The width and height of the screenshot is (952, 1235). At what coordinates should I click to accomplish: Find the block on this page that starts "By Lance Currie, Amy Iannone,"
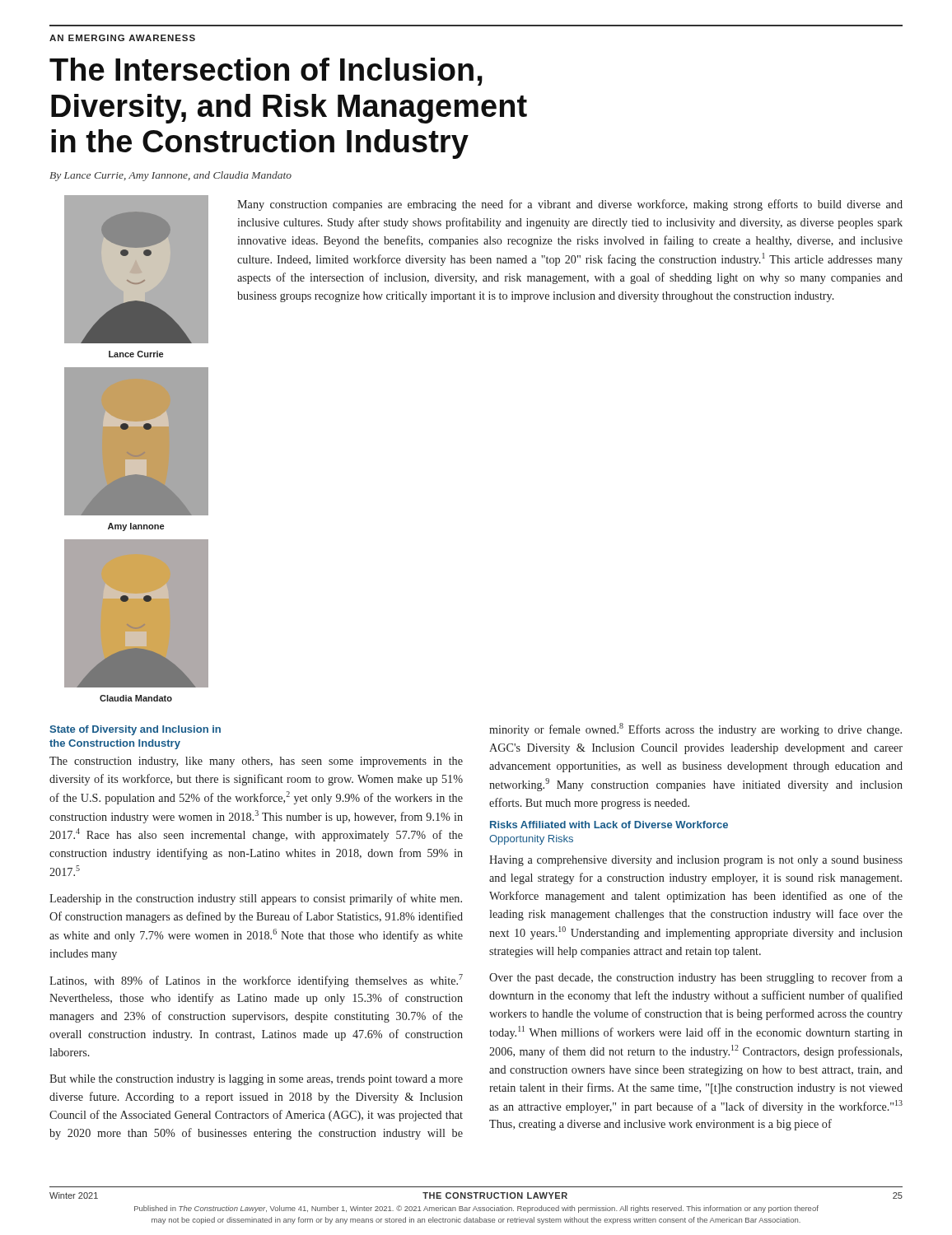click(x=171, y=175)
